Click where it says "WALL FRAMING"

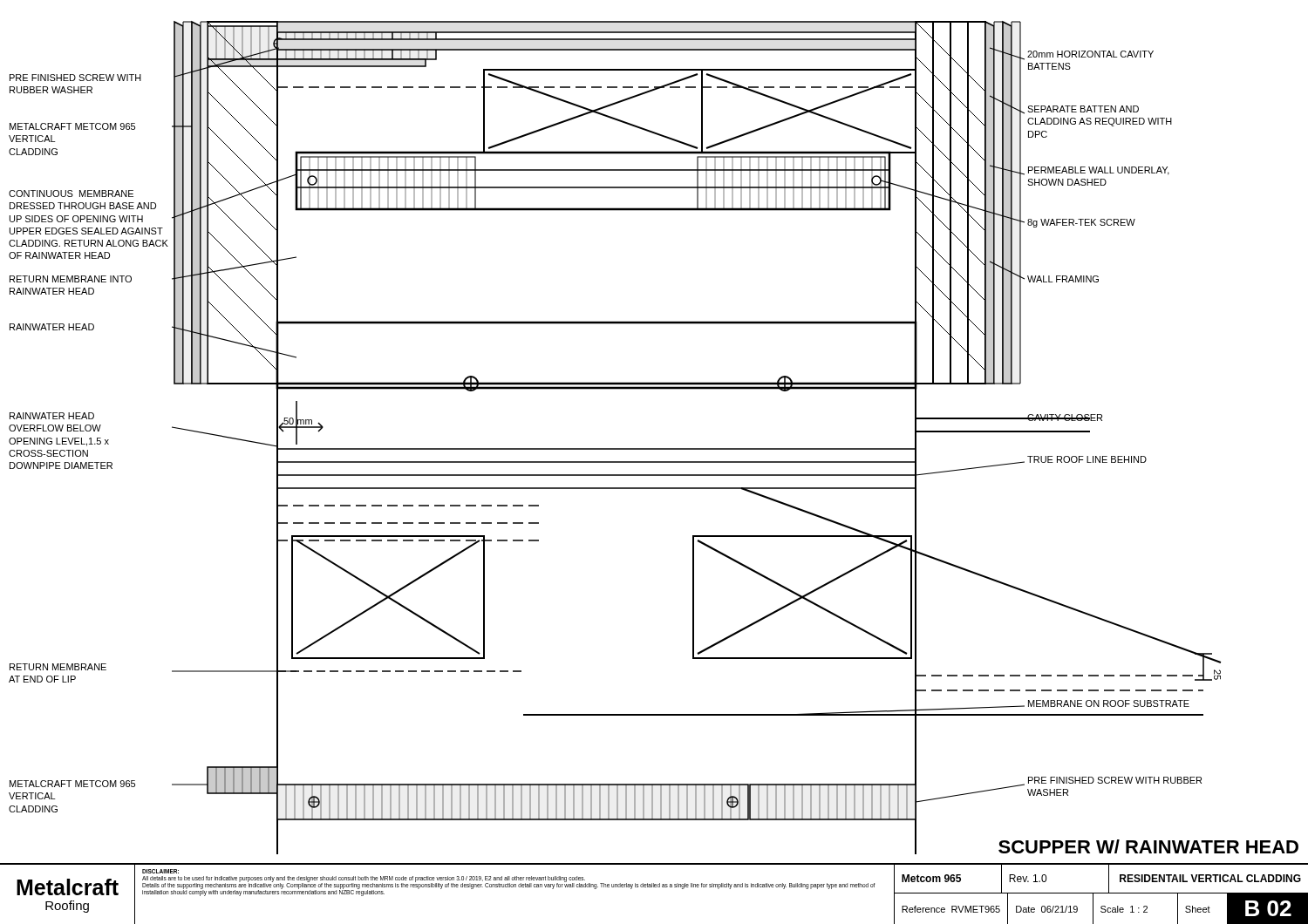point(1063,279)
